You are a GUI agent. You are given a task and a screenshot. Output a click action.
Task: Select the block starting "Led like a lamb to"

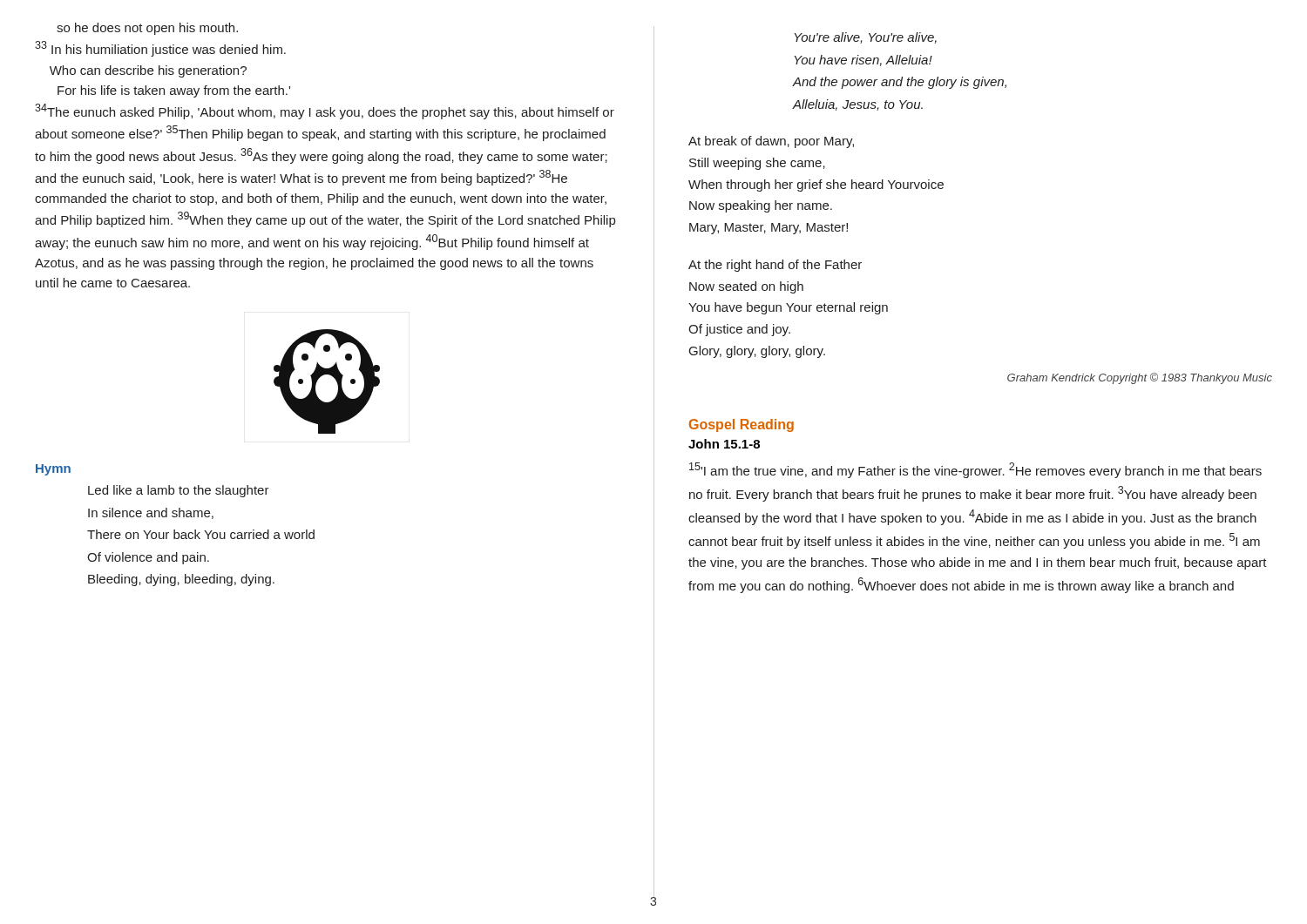(178, 490)
